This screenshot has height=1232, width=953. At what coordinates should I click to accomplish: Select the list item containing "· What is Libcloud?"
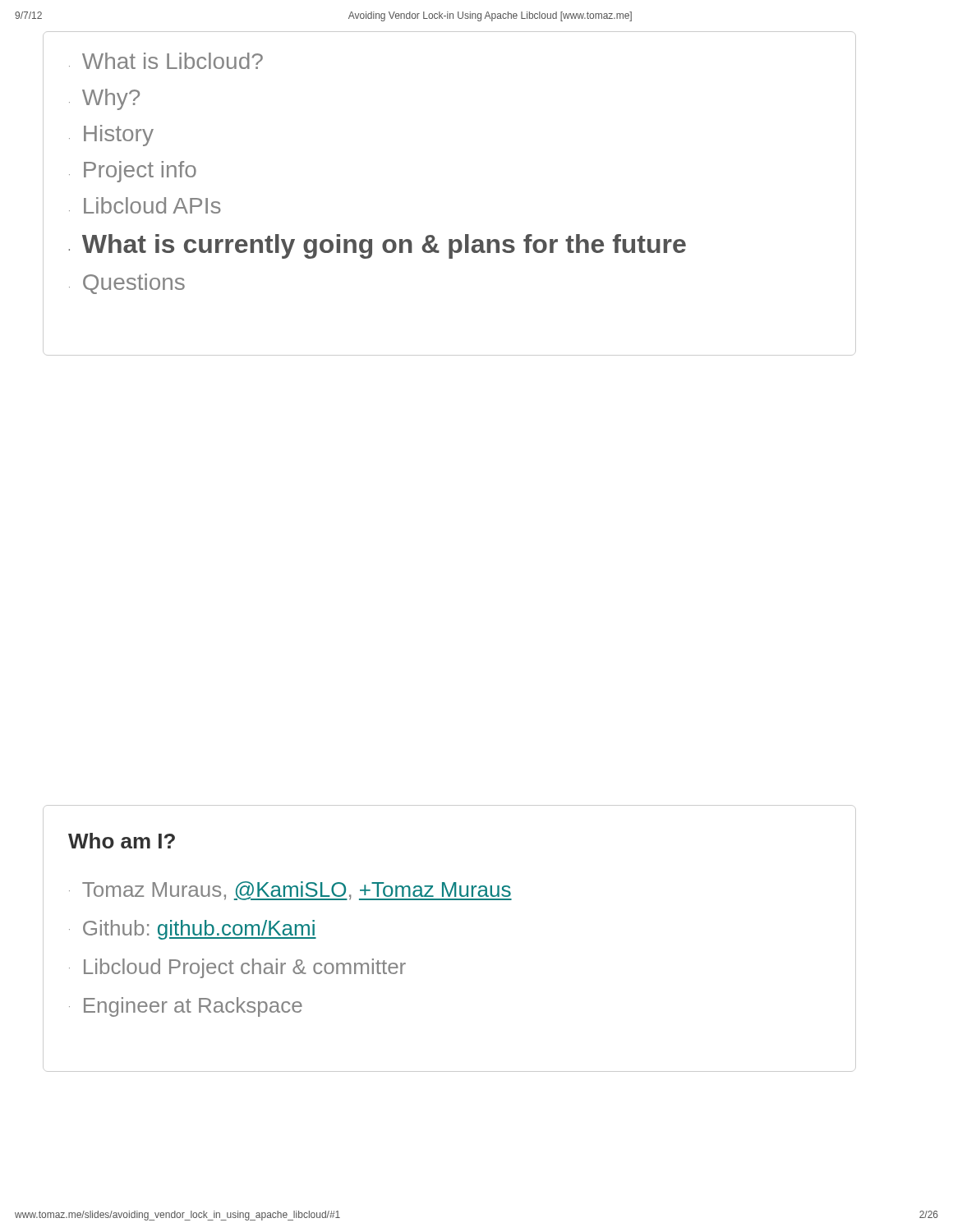pos(166,62)
